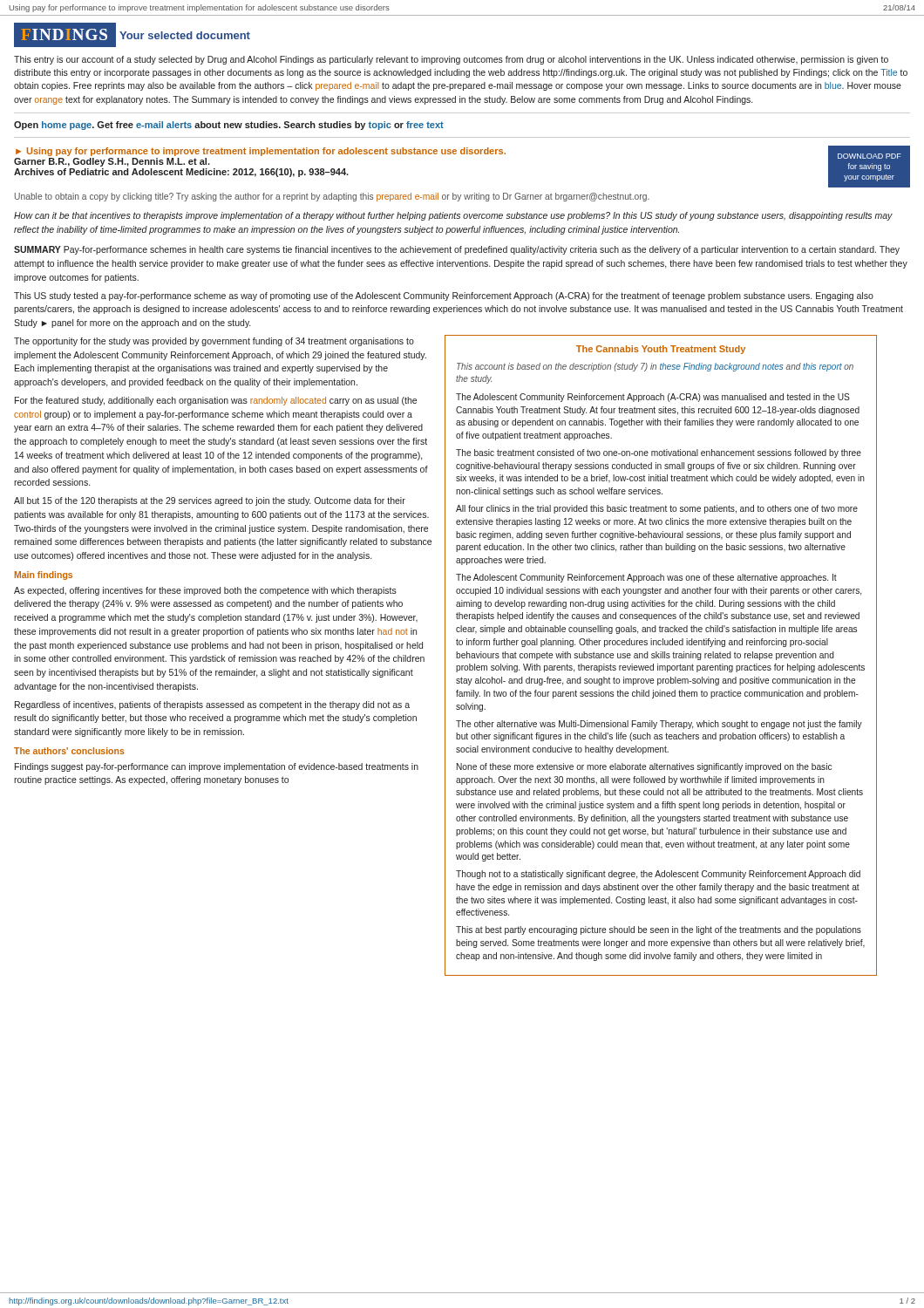This screenshot has width=924, height=1308.
Task: Click on the text block containing "SUMMARY Pay-for-performance schemes in health care systems tie"
Action: pos(461,263)
